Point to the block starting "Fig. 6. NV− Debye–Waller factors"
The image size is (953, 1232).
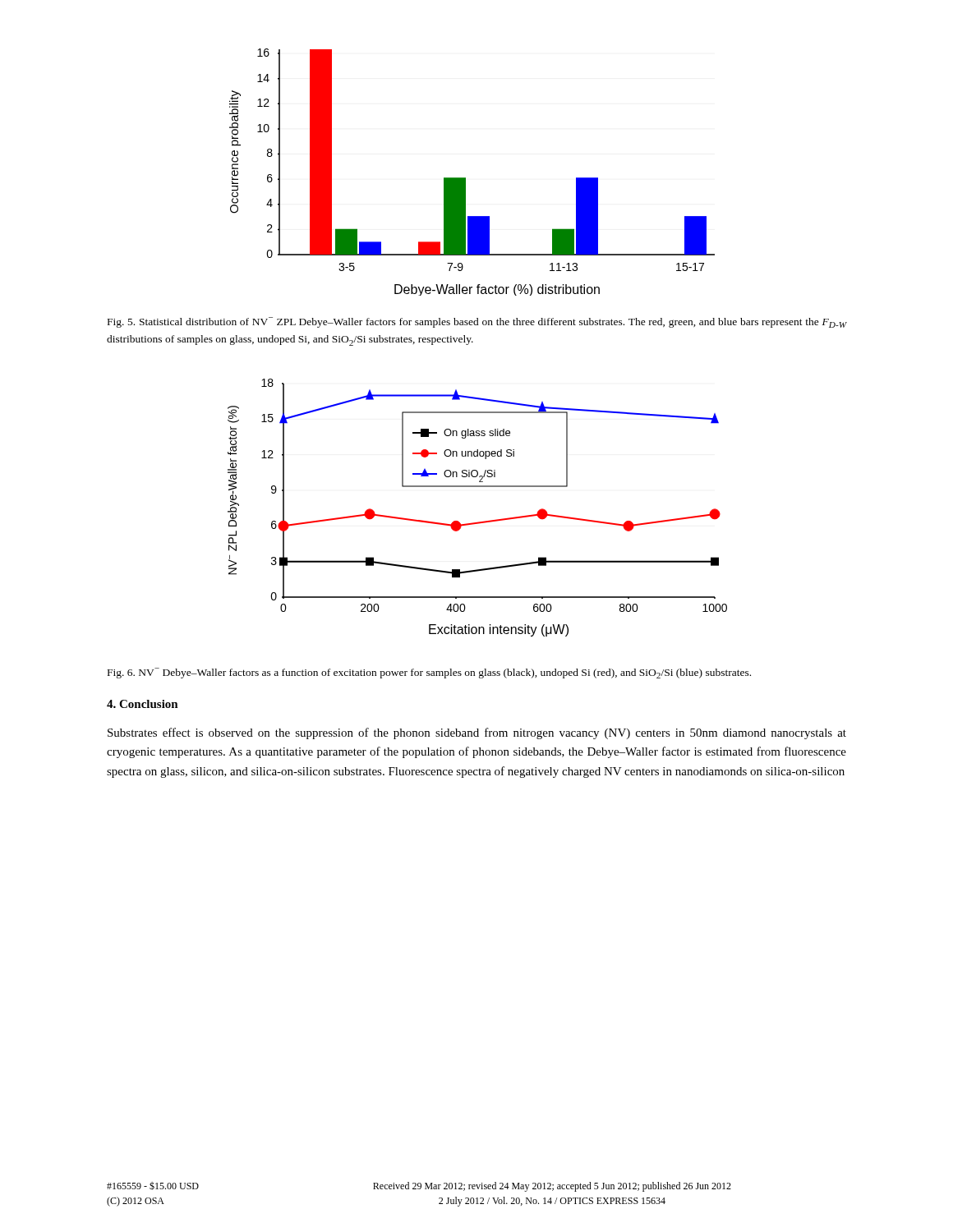click(476, 671)
